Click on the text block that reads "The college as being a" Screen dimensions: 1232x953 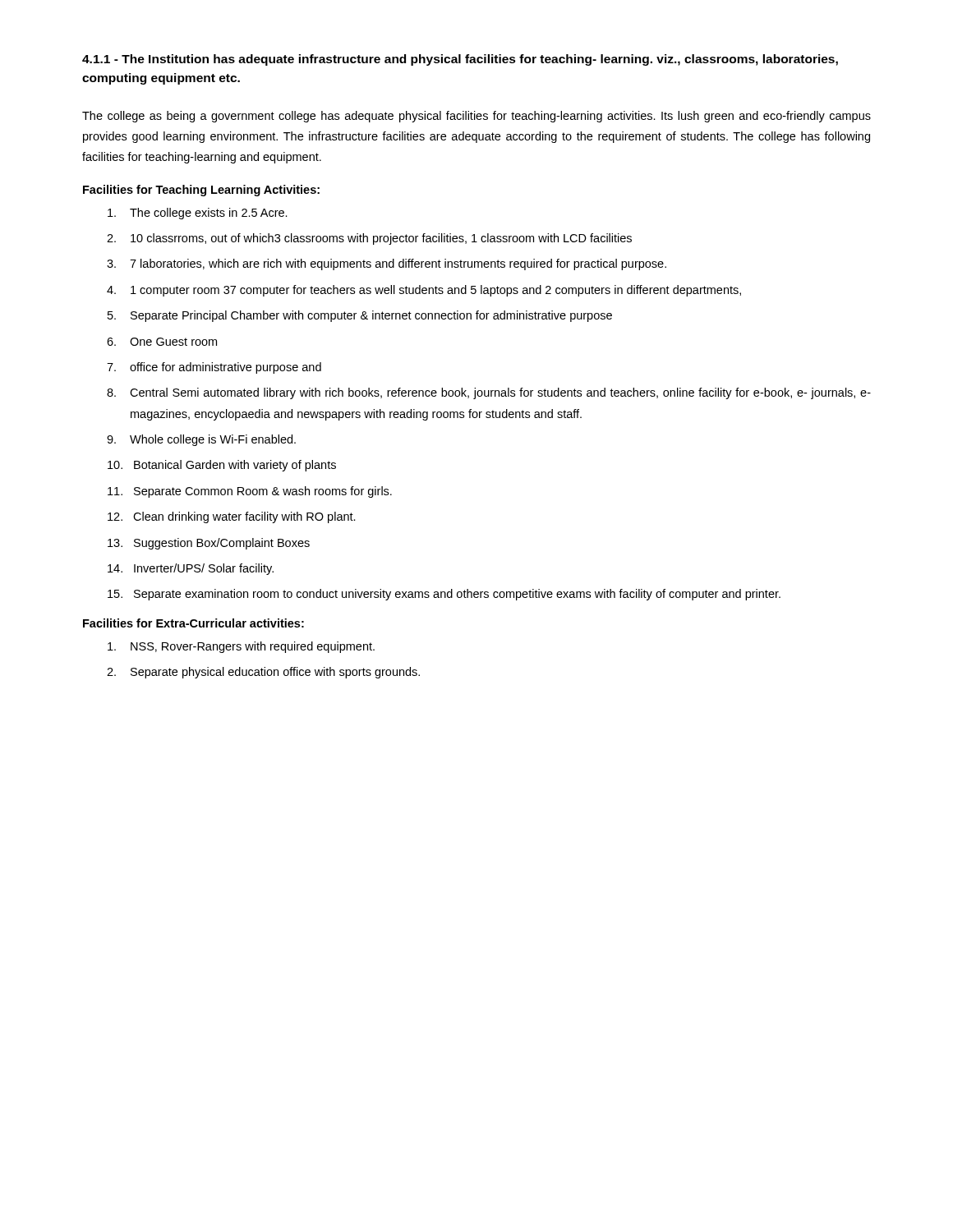tap(476, 136)
